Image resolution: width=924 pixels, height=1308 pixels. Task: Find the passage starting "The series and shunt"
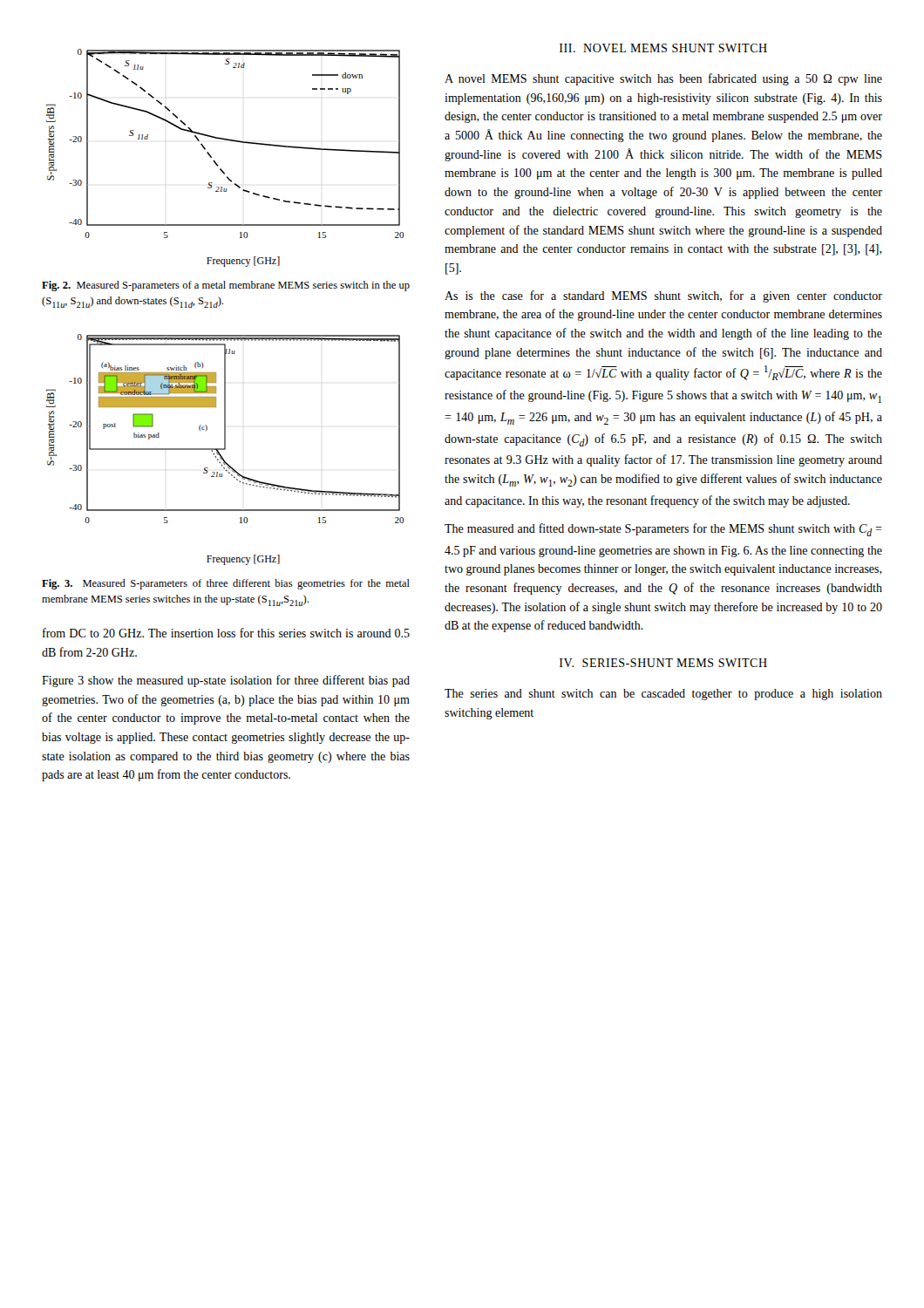tap(663, 704)
